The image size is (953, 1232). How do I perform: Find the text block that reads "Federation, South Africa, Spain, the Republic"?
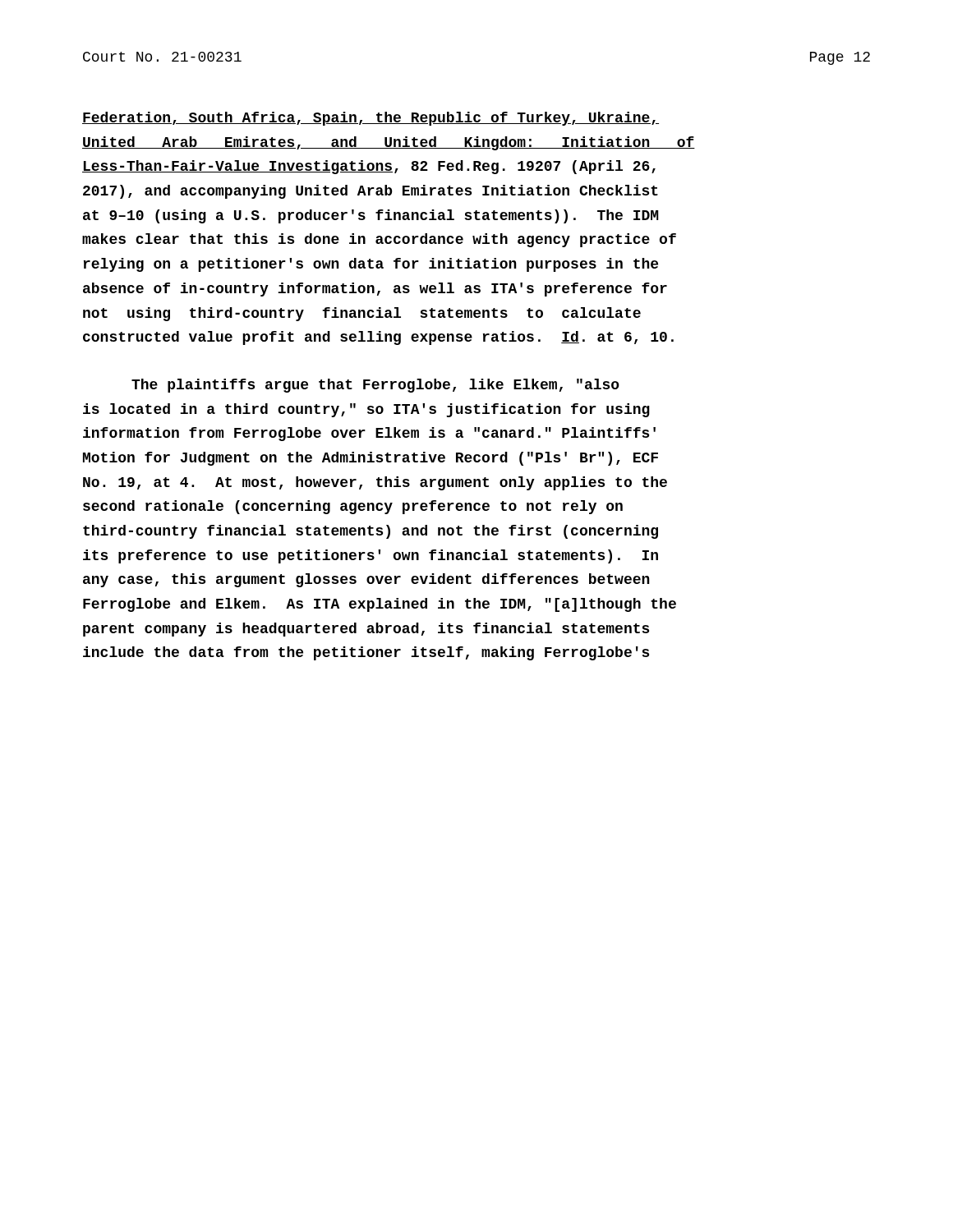388,228
